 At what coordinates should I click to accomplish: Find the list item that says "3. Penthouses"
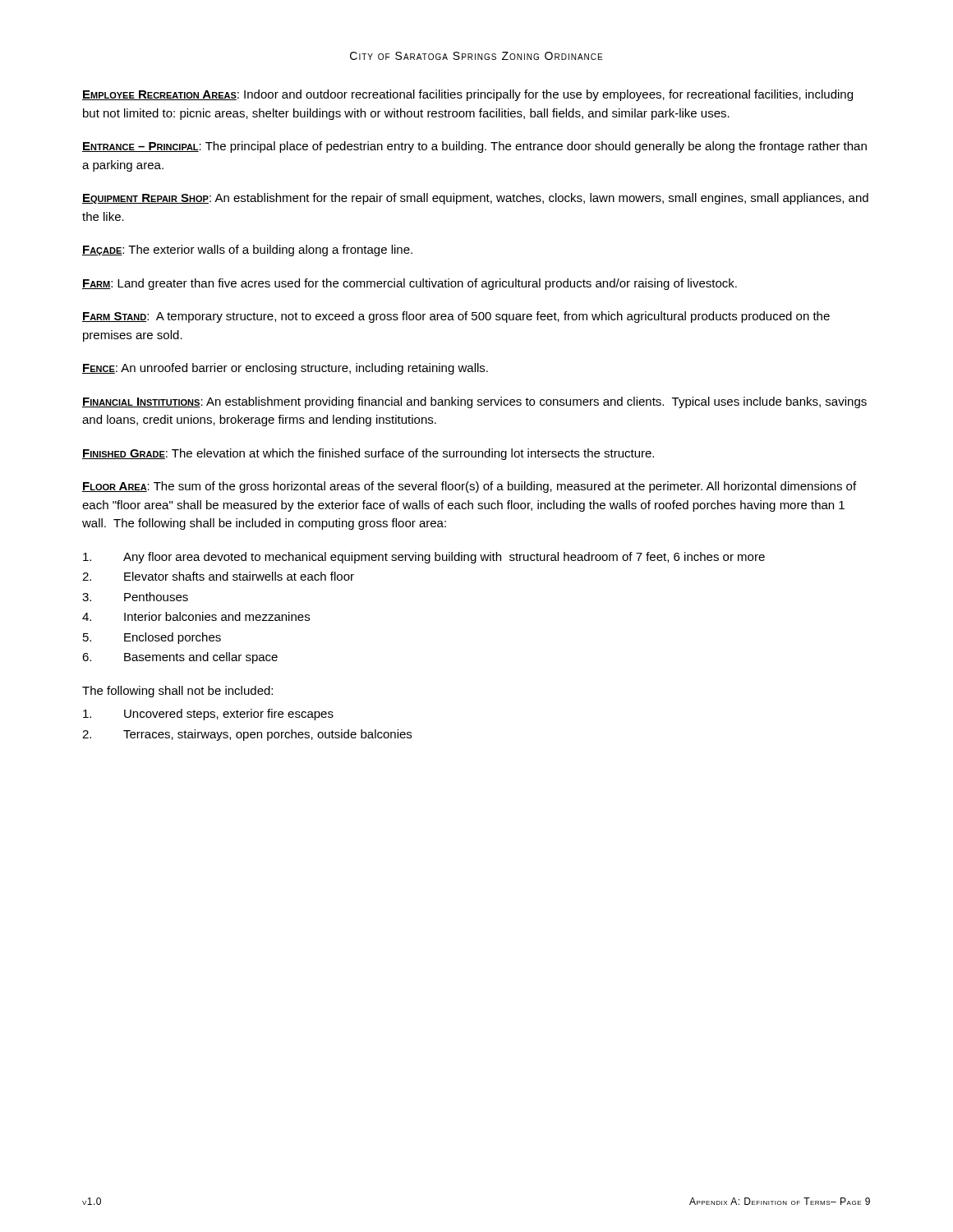click(x=135, y=597)
